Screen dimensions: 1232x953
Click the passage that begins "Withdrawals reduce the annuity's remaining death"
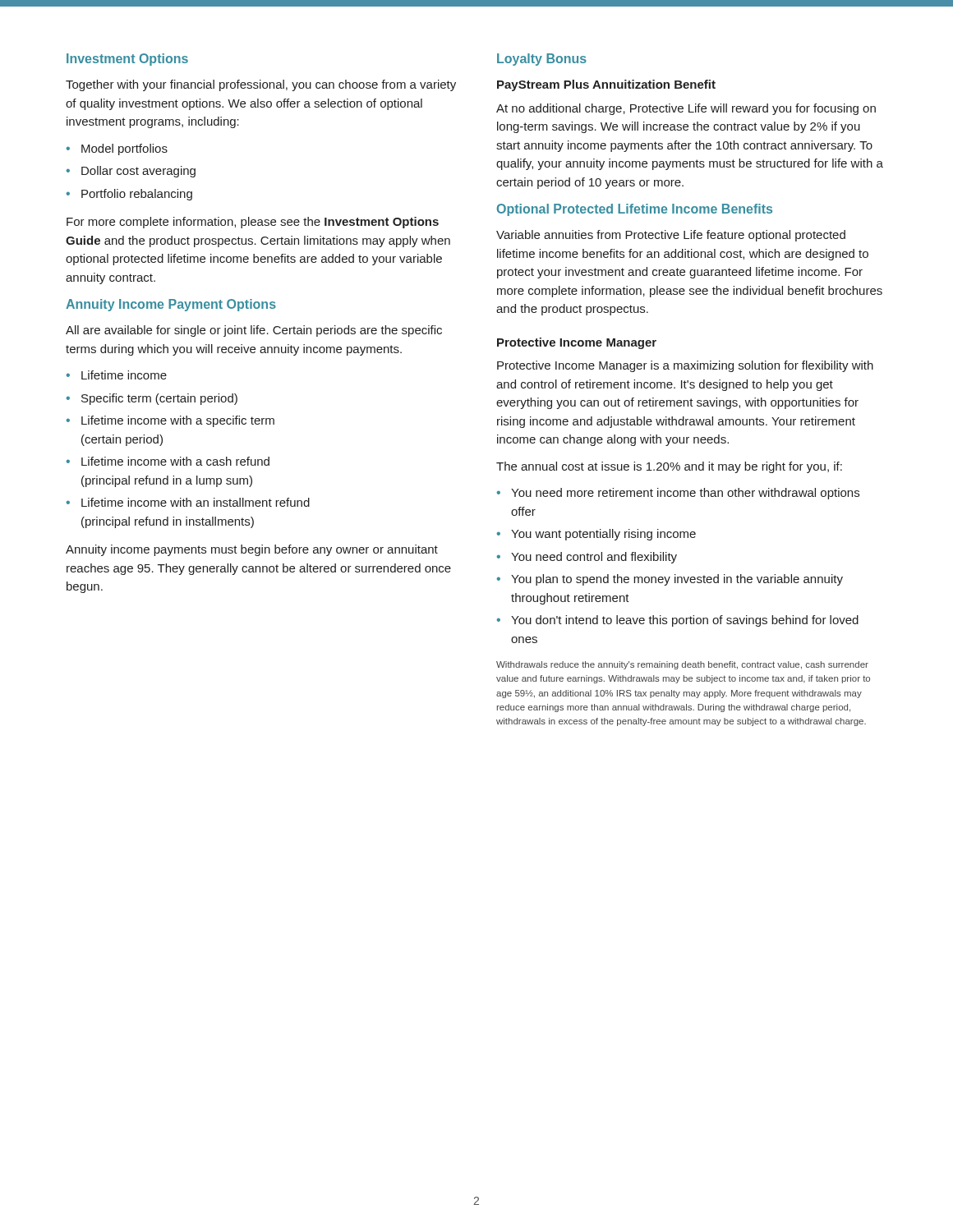coord(692,693)
